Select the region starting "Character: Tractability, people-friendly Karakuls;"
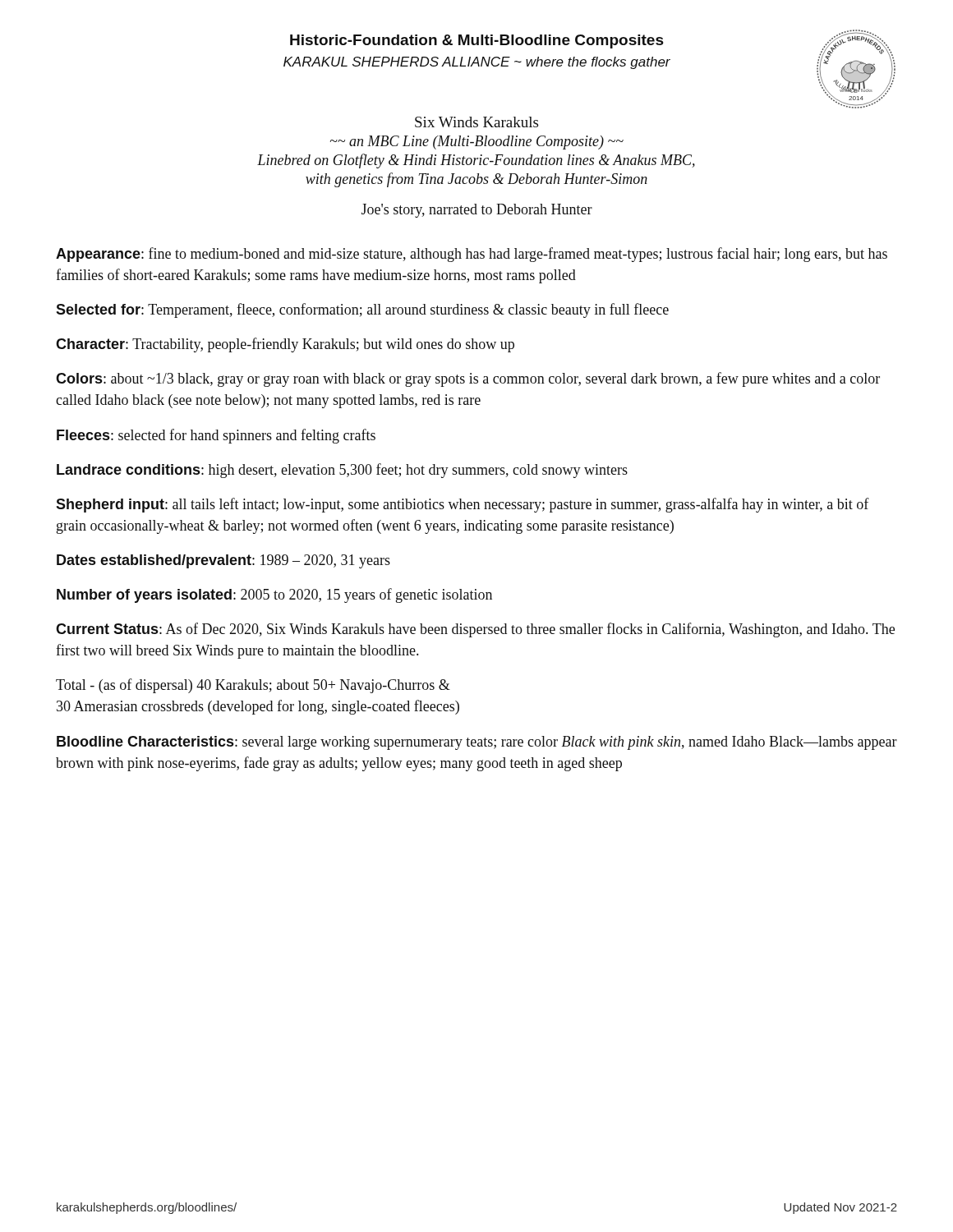953x1232 pixels. pyautogui.click(x=285, y=344)
